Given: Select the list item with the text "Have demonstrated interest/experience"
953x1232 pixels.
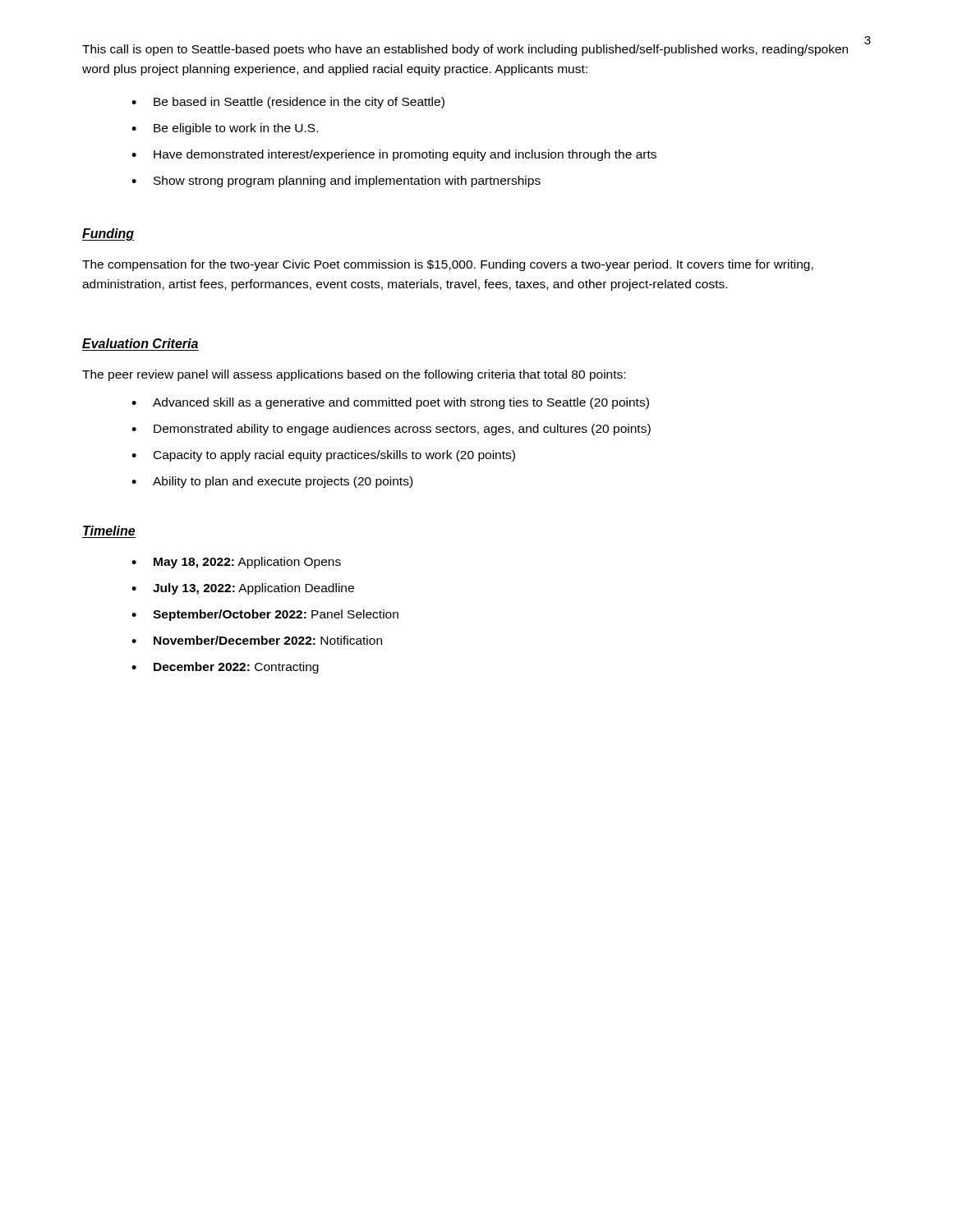Looking at the screenshot, I should click(x=501, y=154).
